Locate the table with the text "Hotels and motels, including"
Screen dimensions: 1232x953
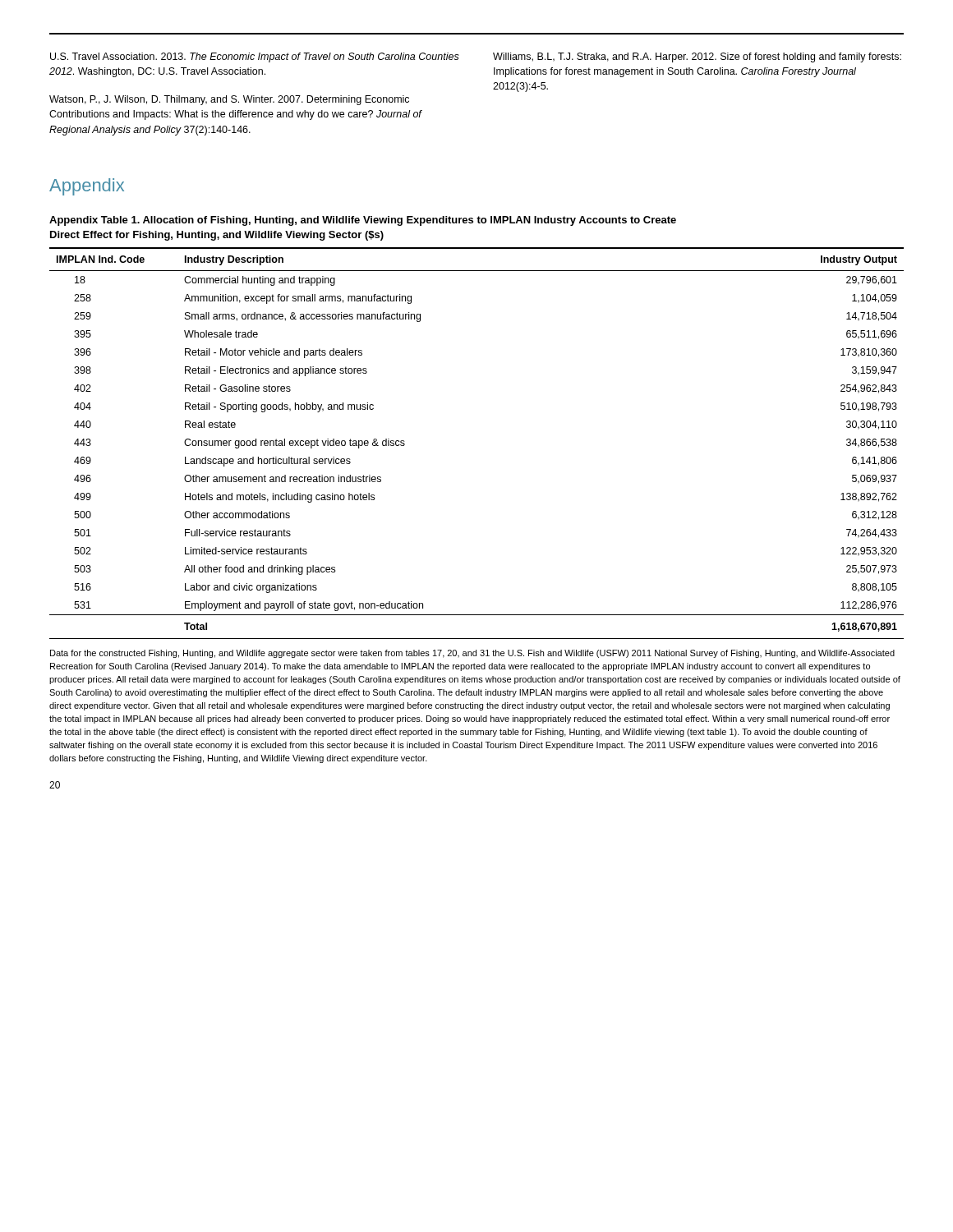(476, 443)
